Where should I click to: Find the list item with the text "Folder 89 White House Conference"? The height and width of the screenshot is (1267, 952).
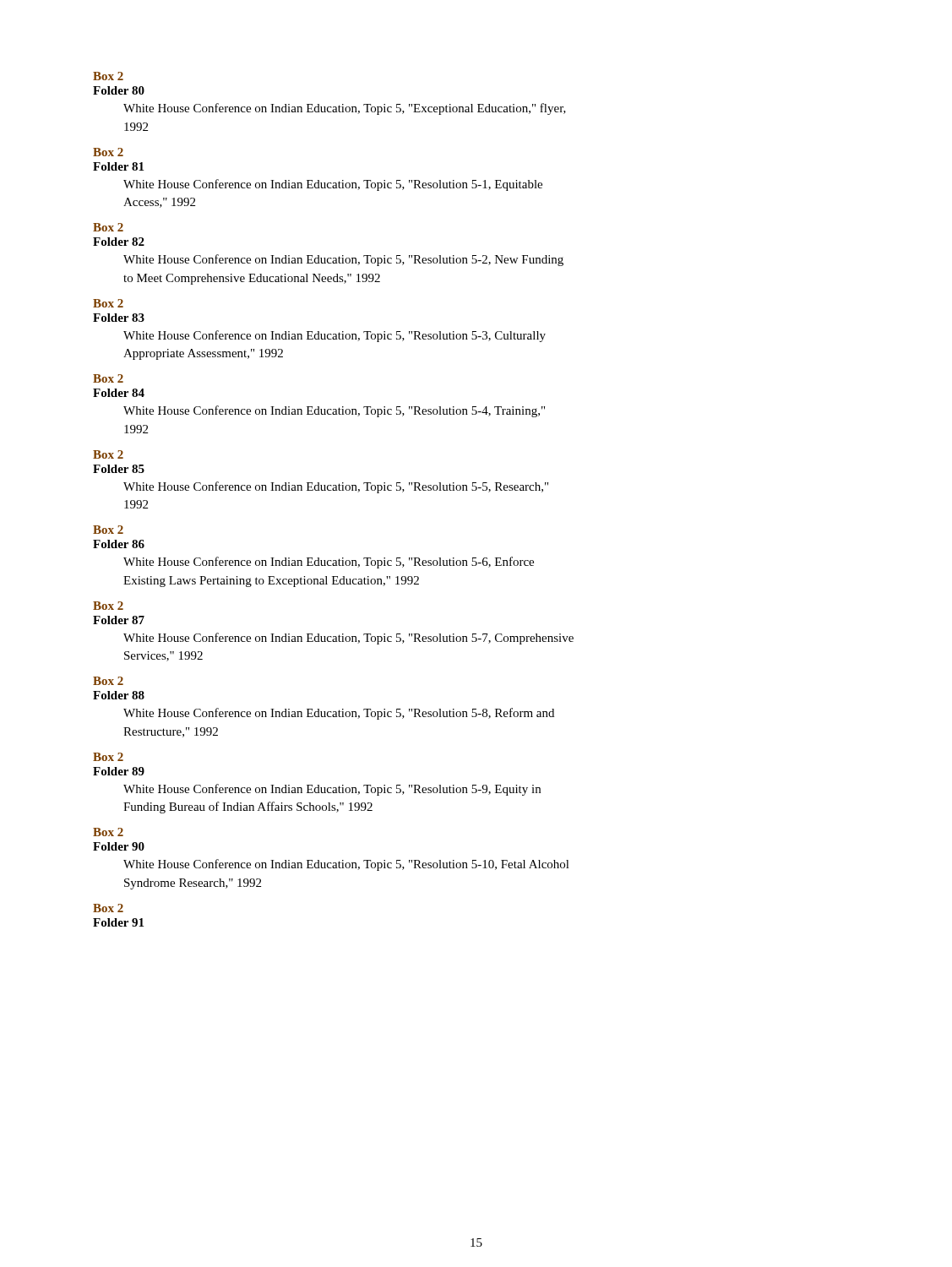click(x=476, y=790)
